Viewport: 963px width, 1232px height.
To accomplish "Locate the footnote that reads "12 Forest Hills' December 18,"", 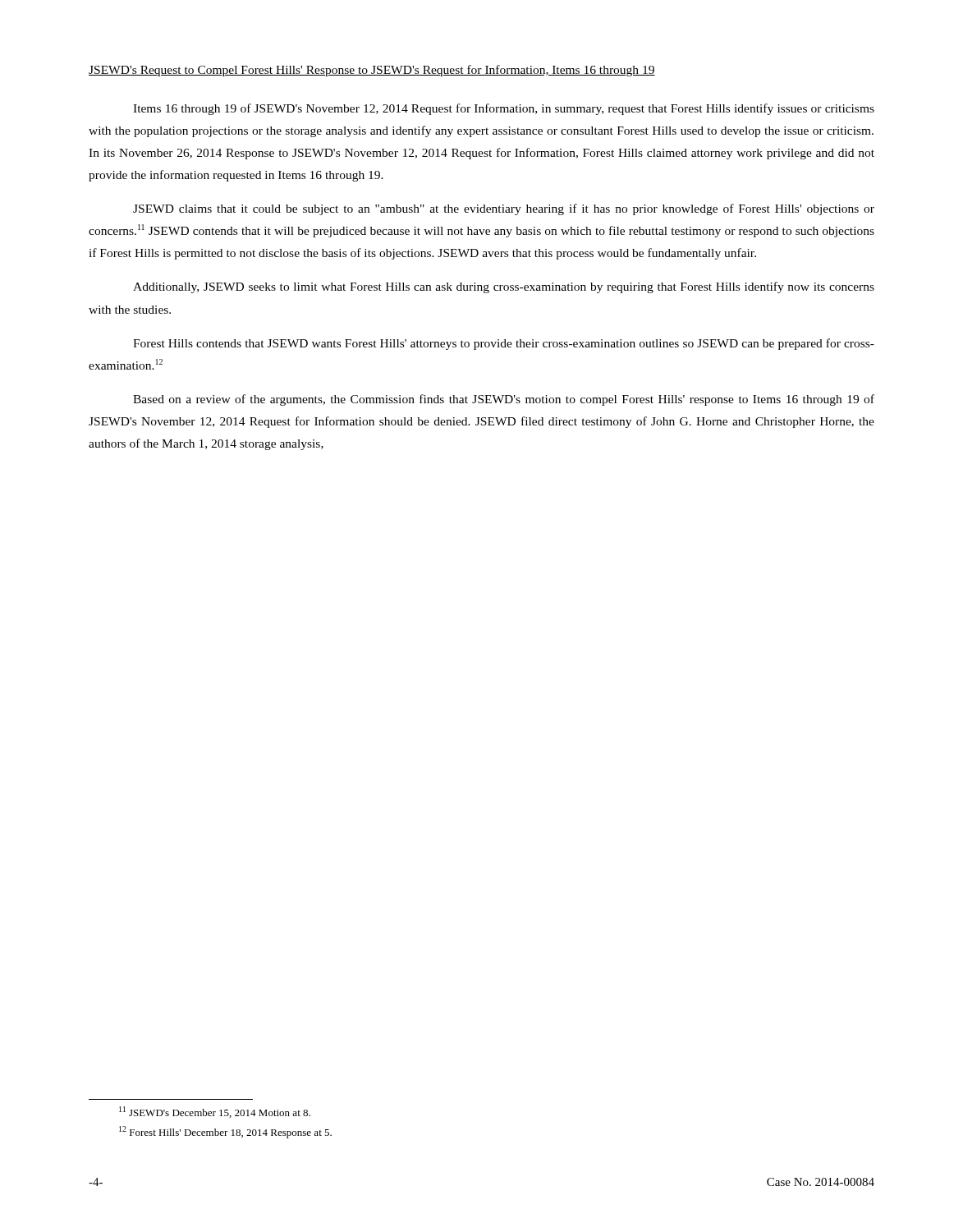I will point(225,1131).
